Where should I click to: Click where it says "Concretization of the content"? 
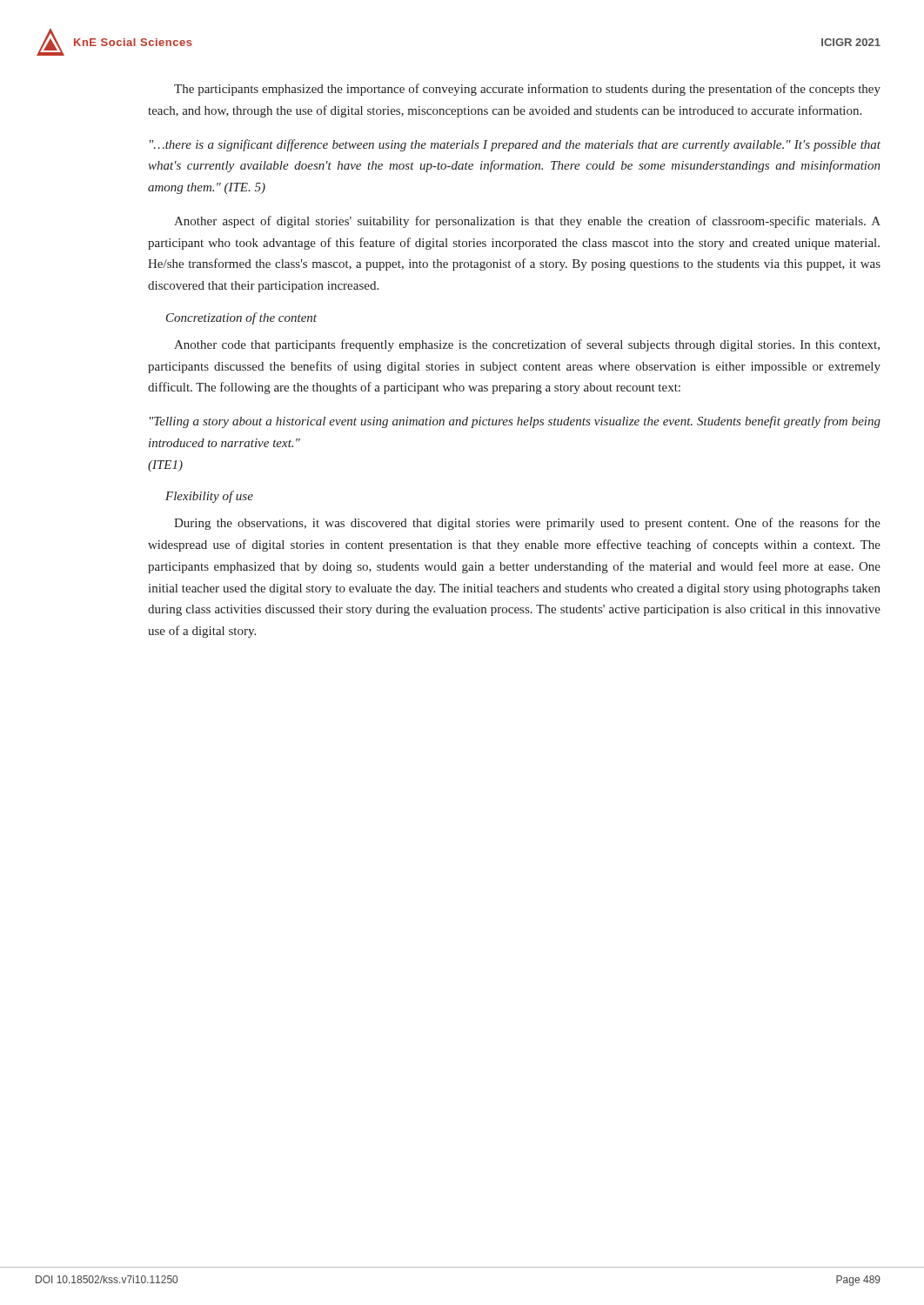coord(241,317)
